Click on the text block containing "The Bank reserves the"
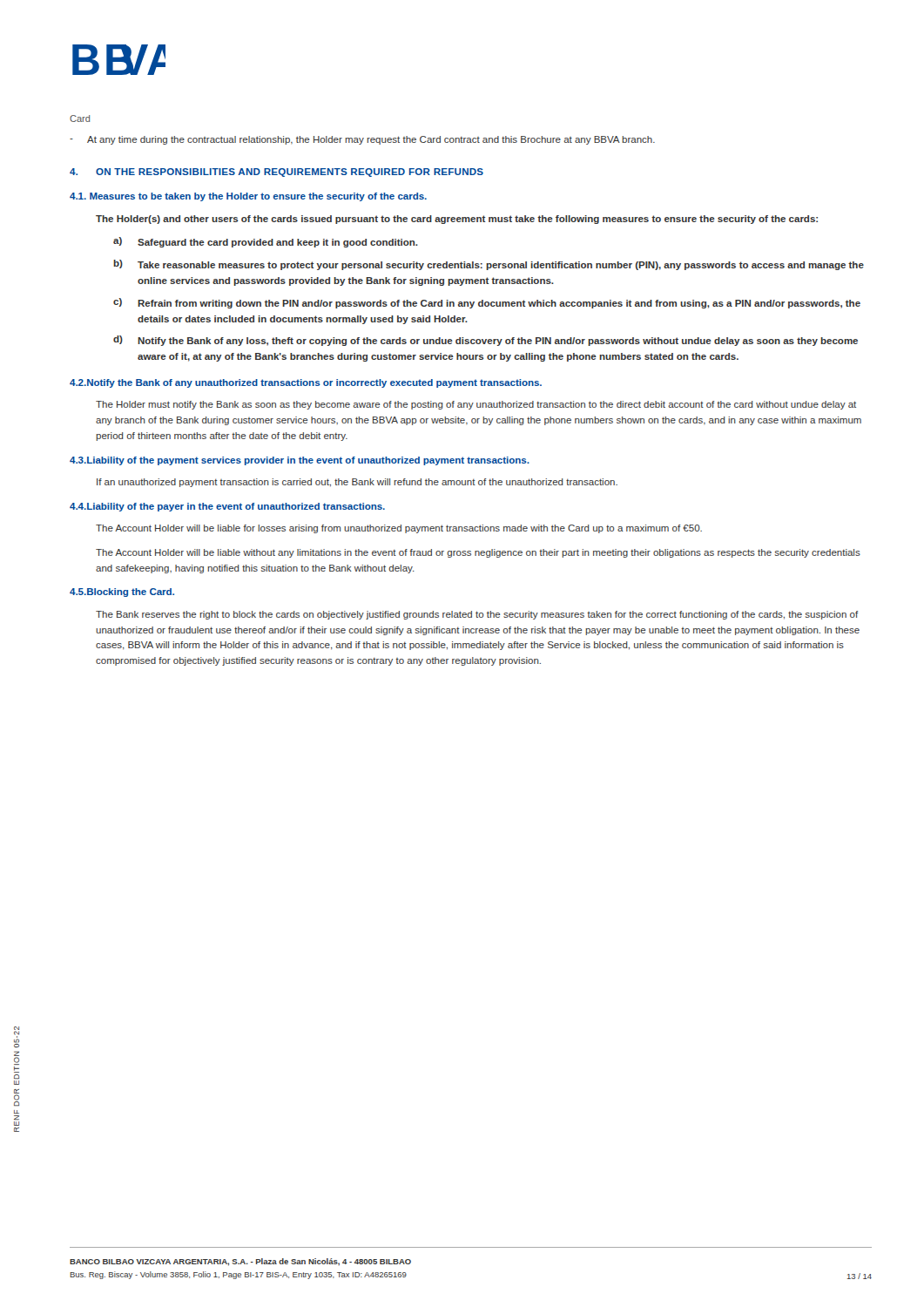The width and height of the screenshot is (924, 1307). click(x=478, y=637)
